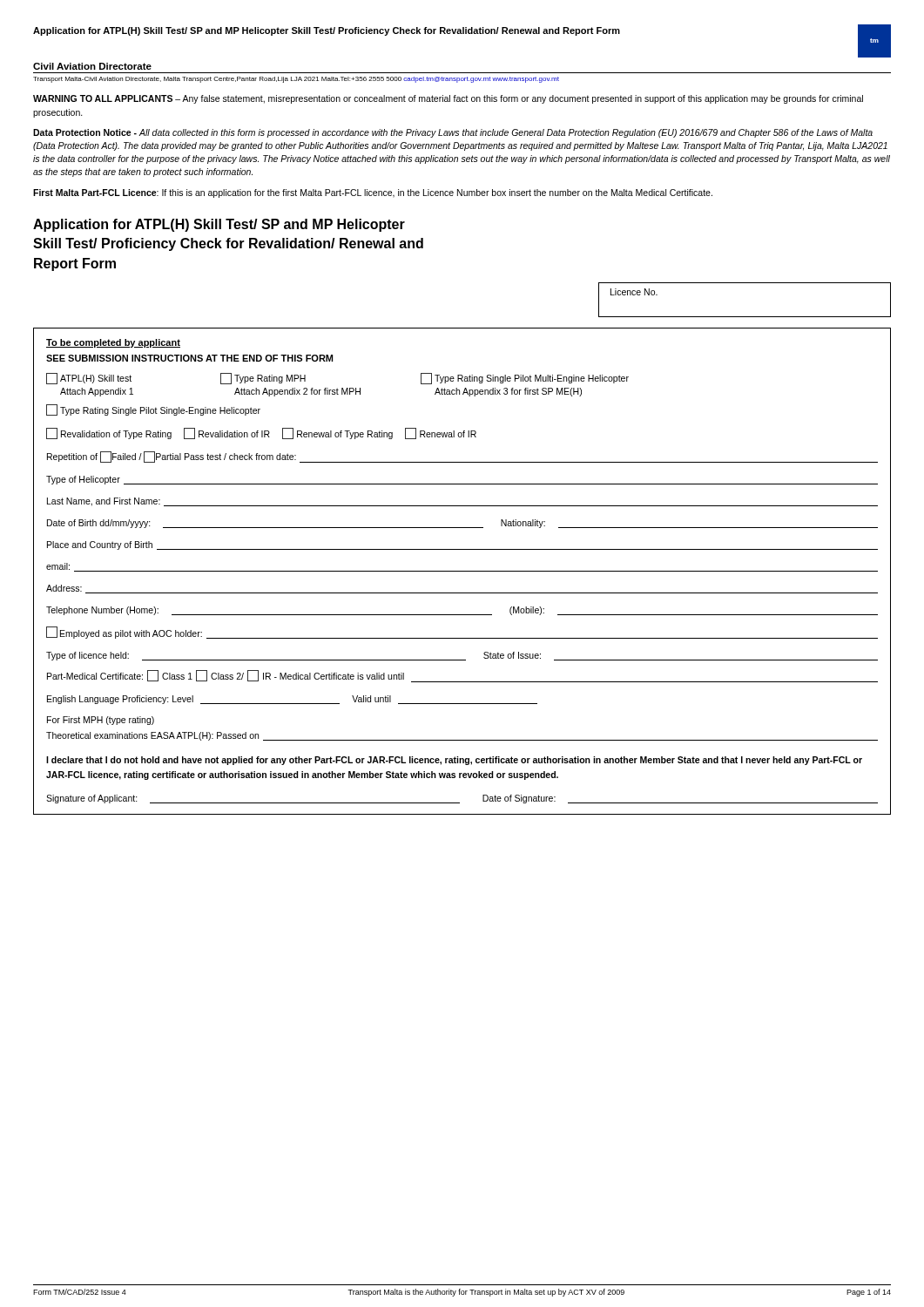Image resolution: width=924 pixels, height=1307 pixels.
Task: Point to "For First MPH (type rating)"
Action: coord(100,720)
